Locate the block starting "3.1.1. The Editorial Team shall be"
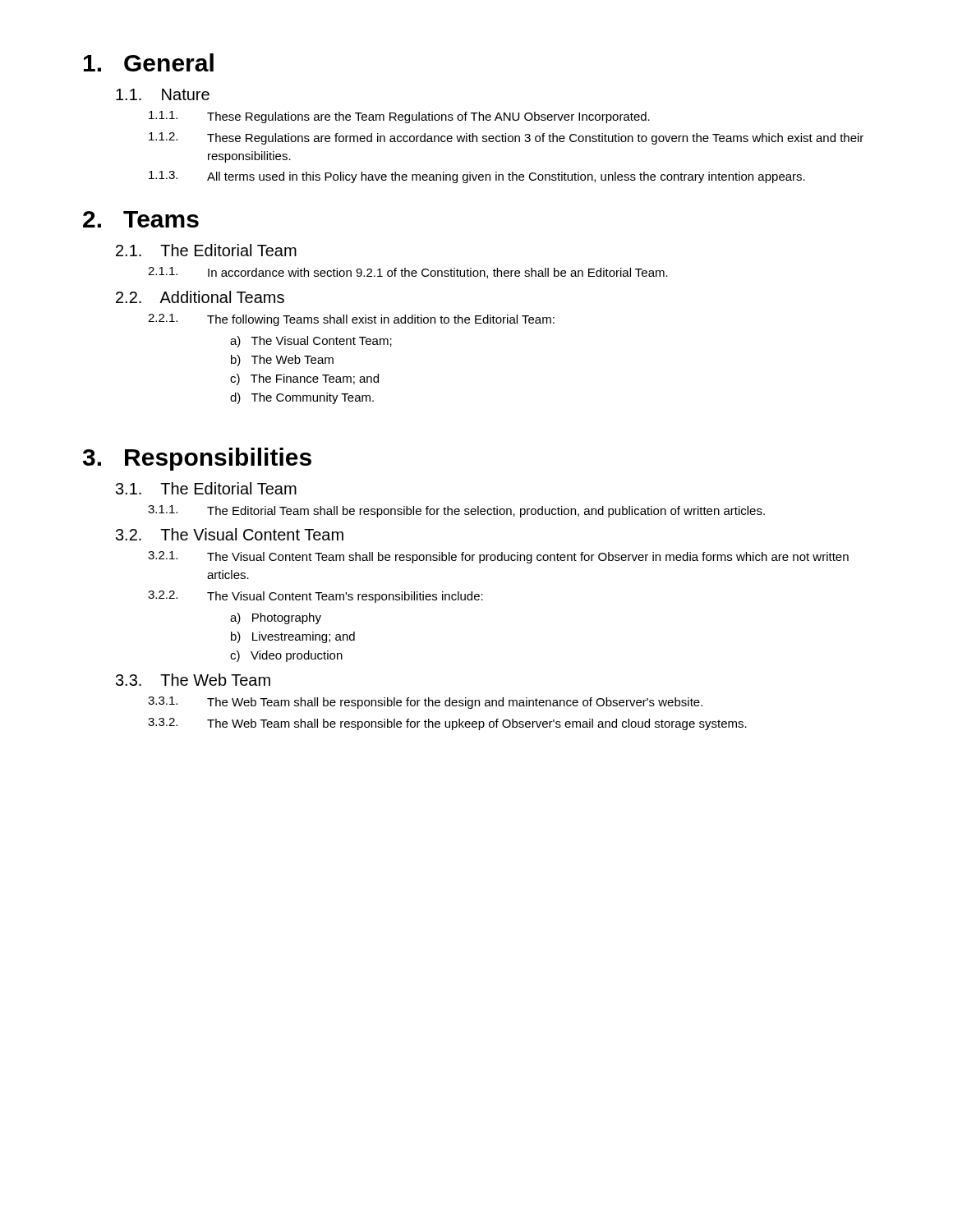 (x=509, y=510)
